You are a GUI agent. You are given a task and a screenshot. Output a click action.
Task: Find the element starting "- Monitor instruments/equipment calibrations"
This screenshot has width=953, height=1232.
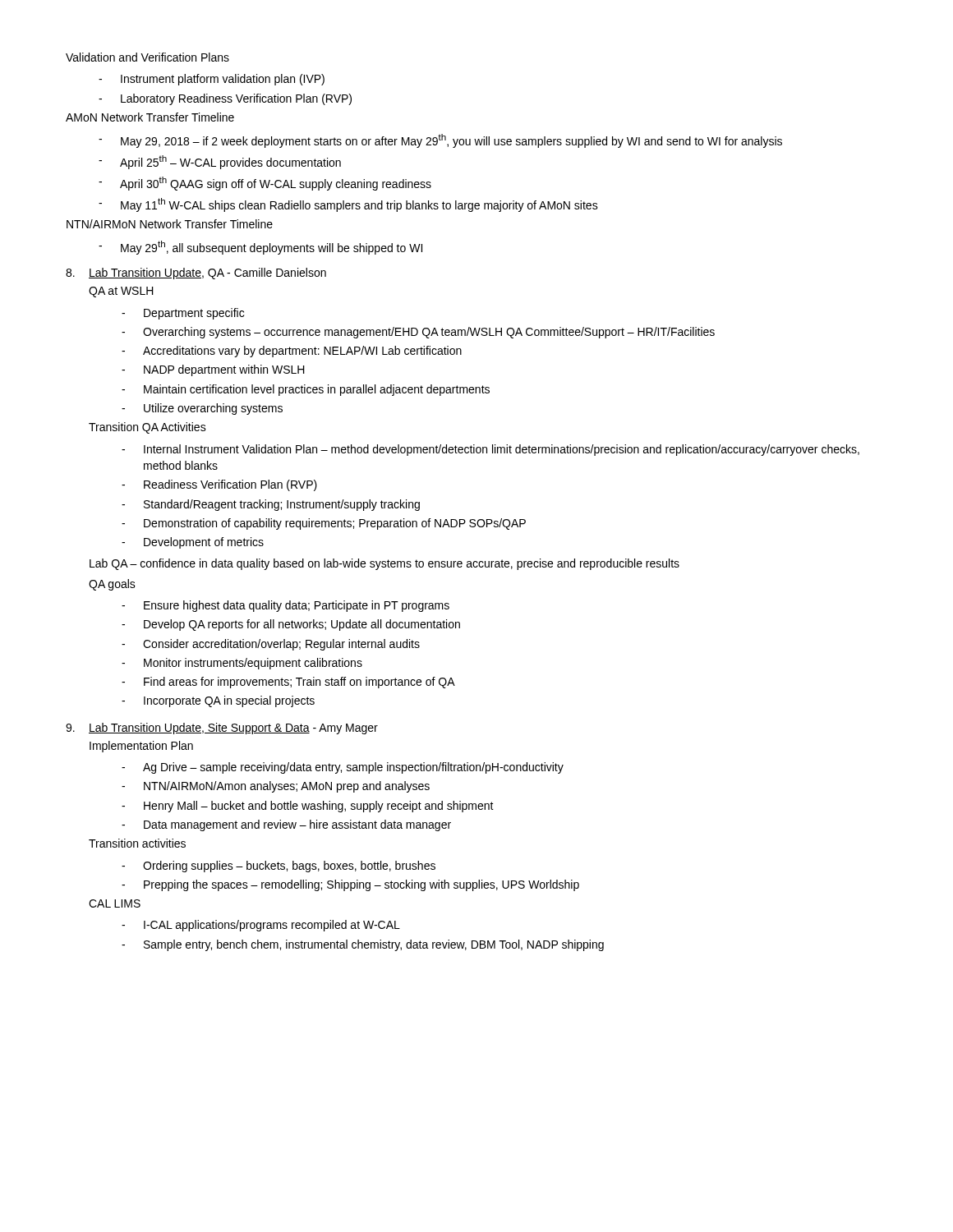pyautogui.click(x=242, y=664)
